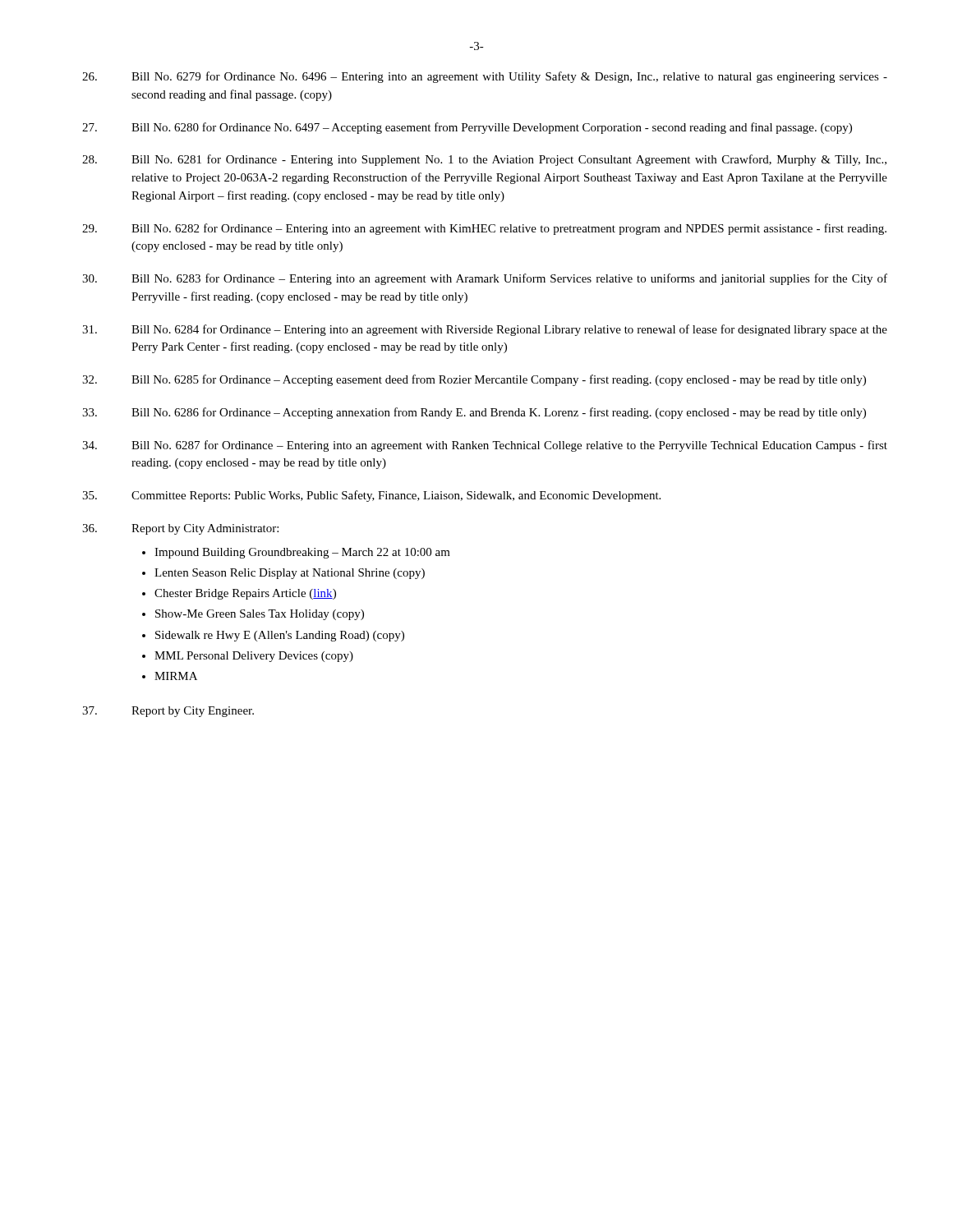Point to the text block starting "37. Report by"
The width and height of the screenshot is (953, 1232).
click(168, 712)
